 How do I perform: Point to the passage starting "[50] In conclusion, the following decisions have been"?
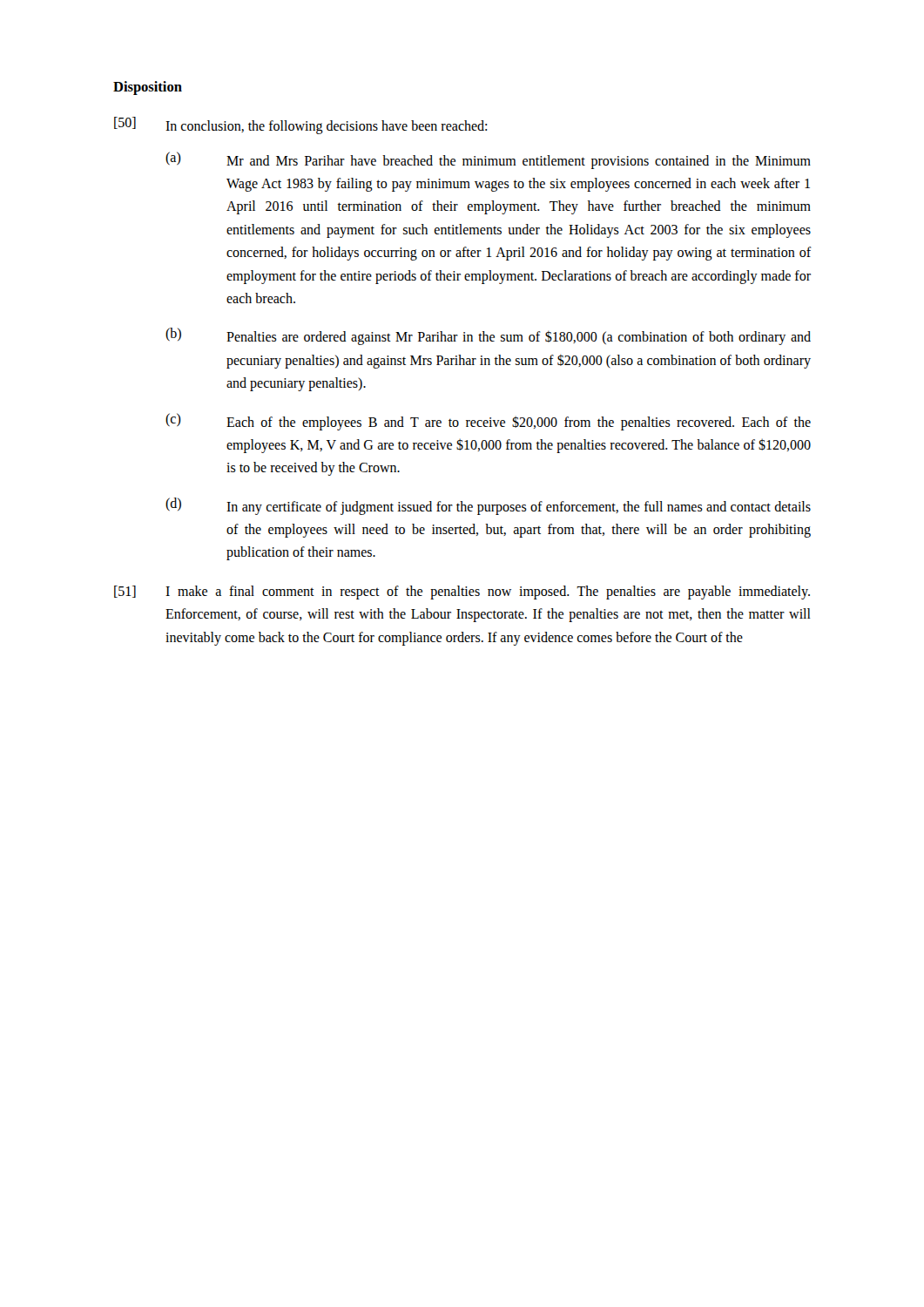point(462,126)
